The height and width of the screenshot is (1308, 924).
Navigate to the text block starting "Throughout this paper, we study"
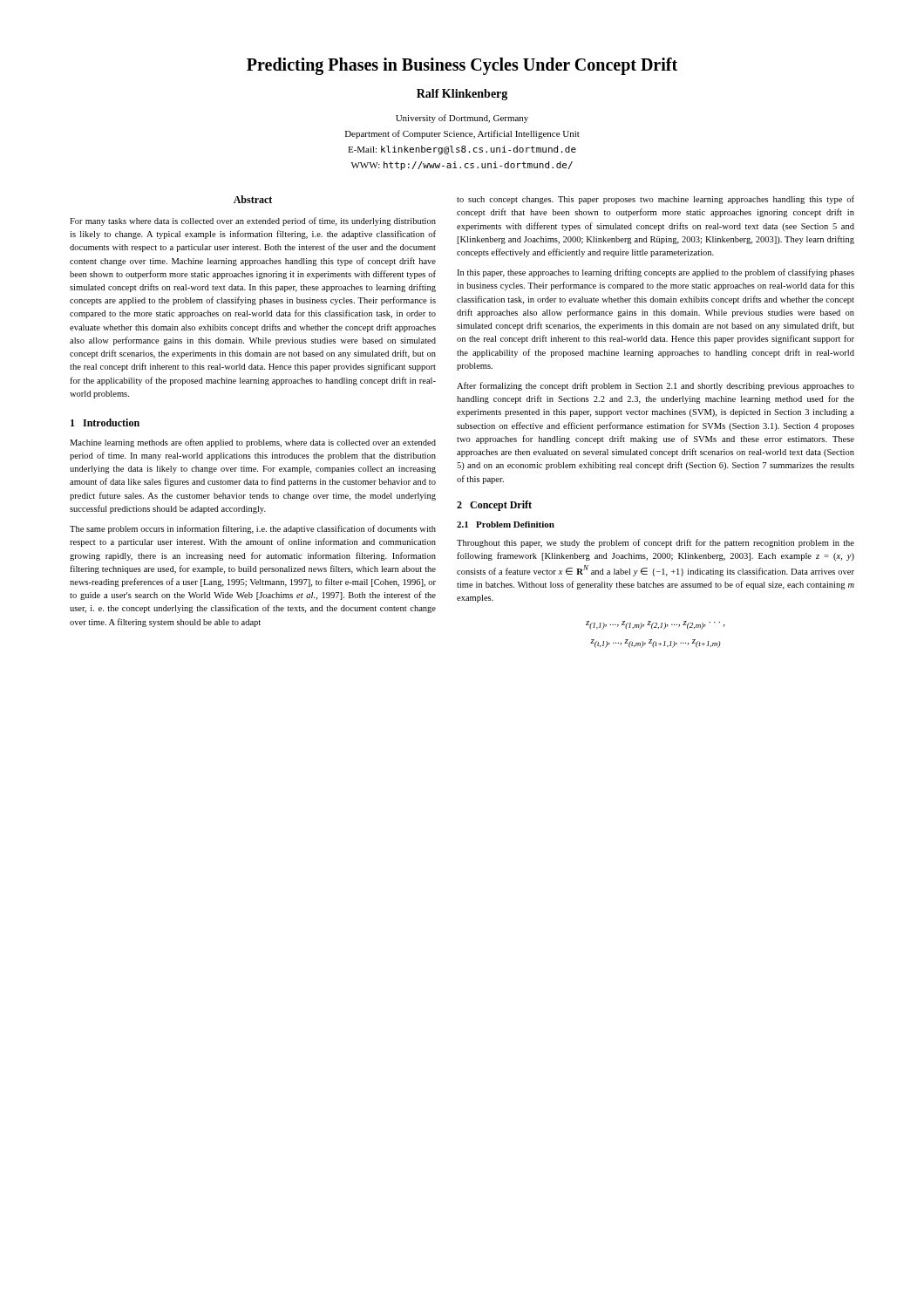click(x=655, y=570)
